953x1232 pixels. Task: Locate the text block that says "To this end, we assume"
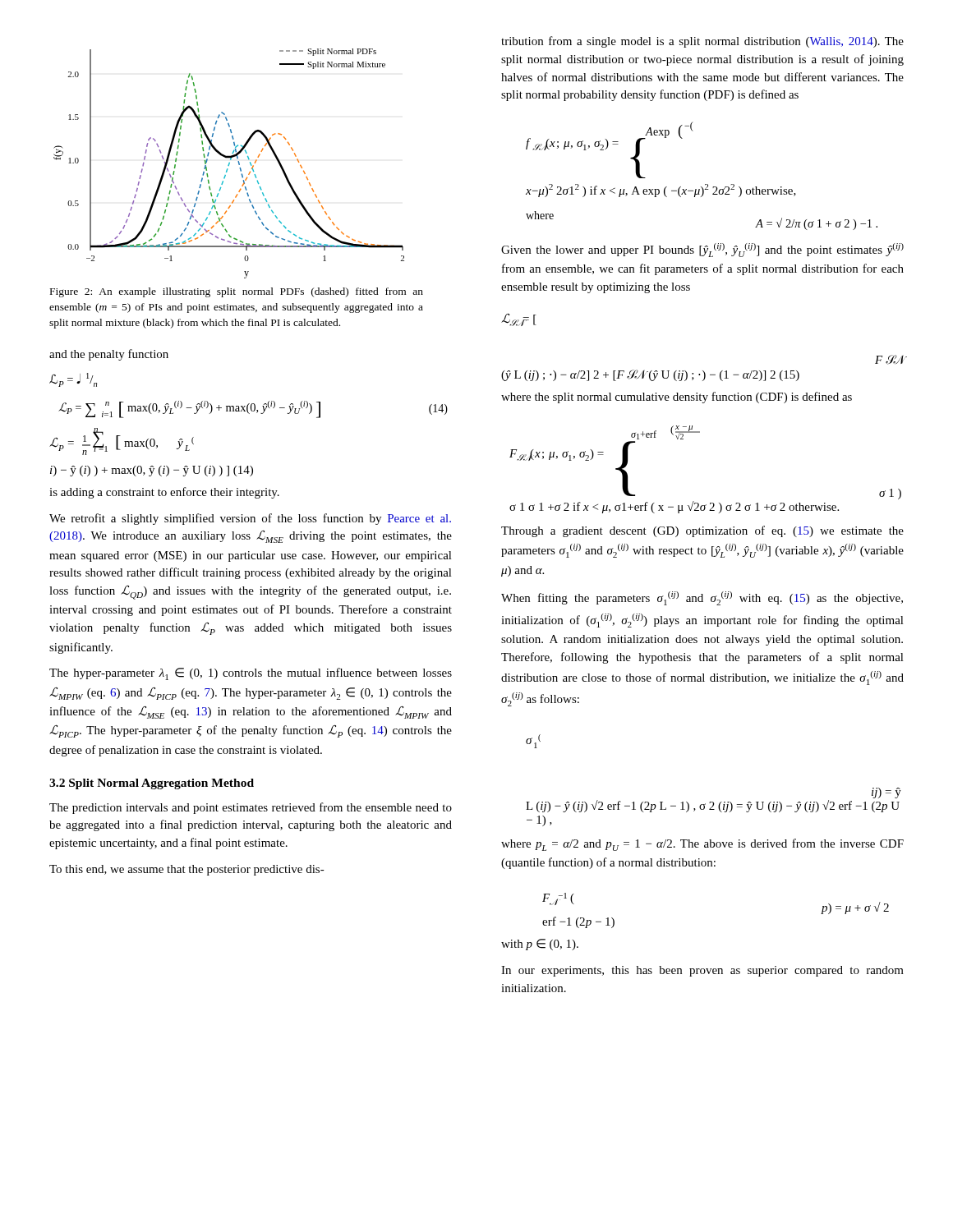(x=251, y=870)
